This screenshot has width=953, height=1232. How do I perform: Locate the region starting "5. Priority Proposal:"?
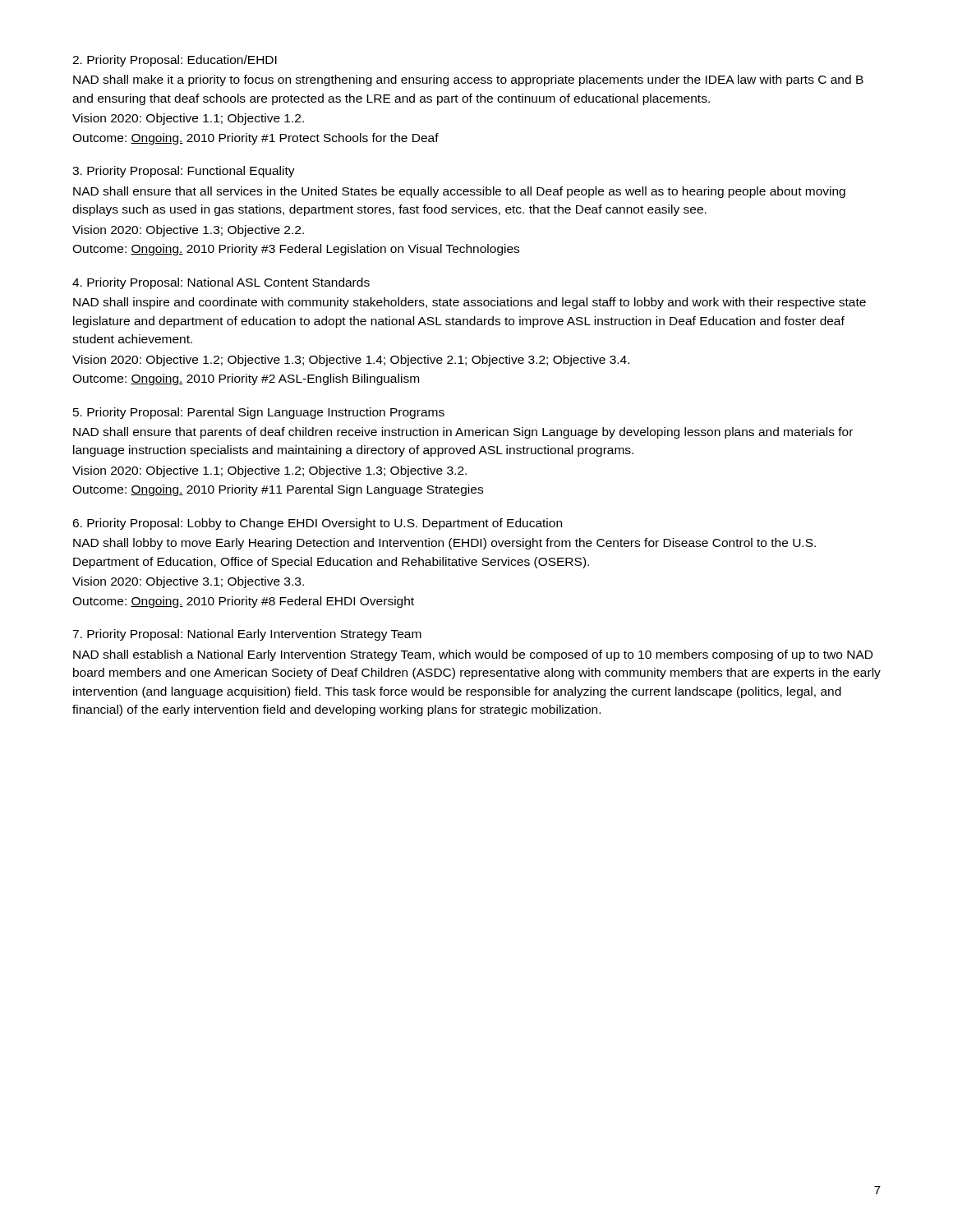(x=476, y=451)
